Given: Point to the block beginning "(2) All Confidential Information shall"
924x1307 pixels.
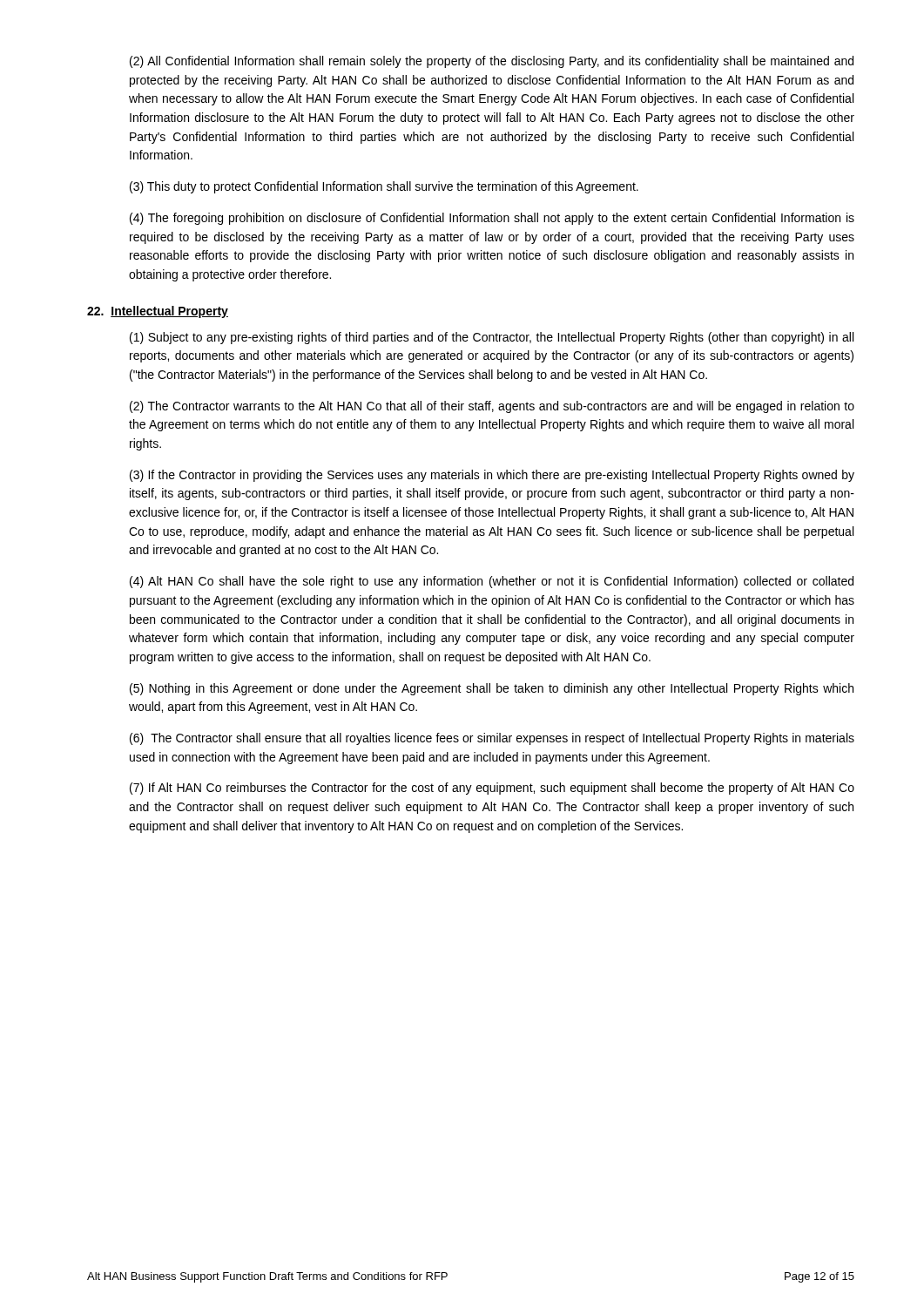Looking at the screenshot, I should (x=492, y=108).
